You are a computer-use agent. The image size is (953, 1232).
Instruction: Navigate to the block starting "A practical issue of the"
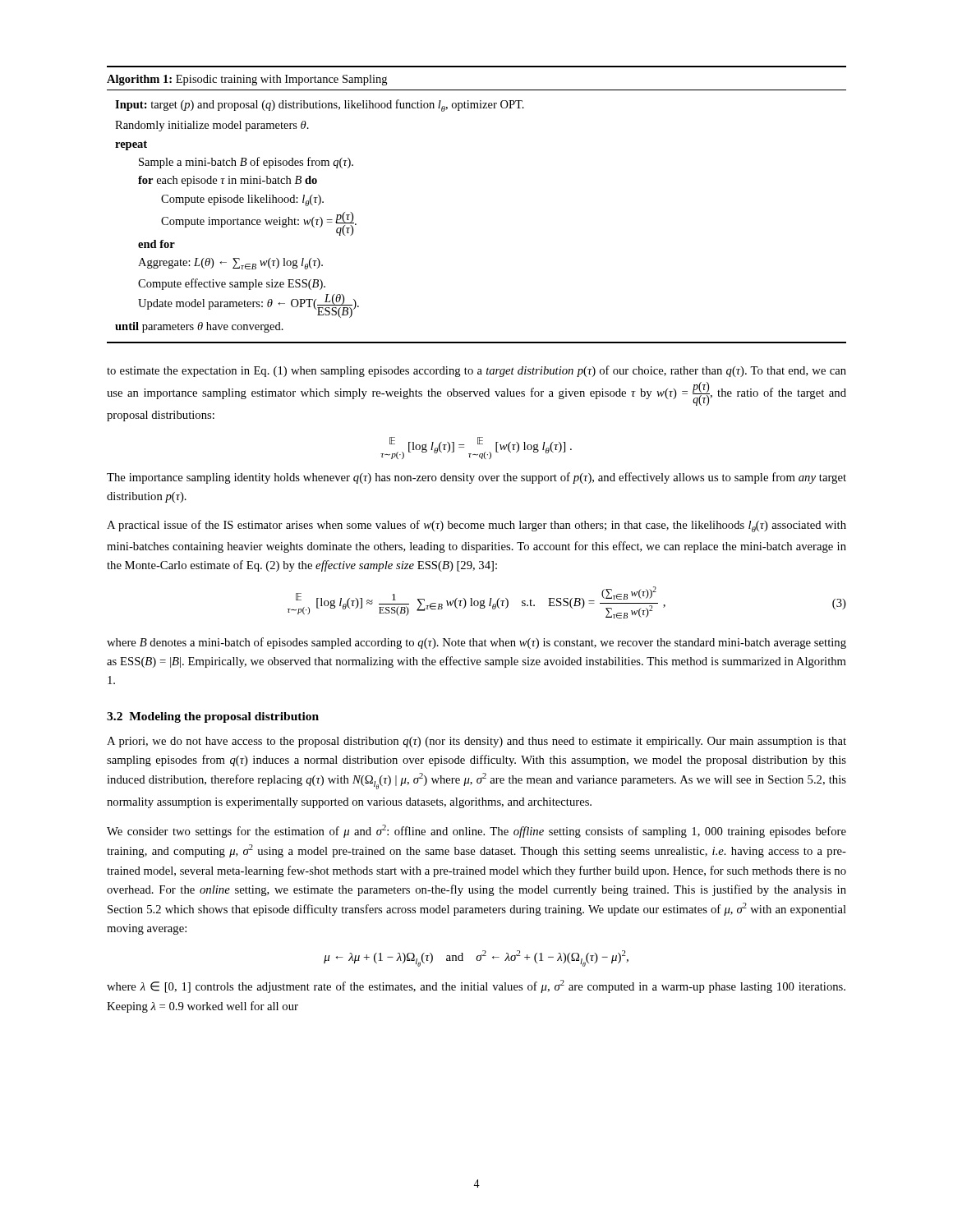coord(476,545)
